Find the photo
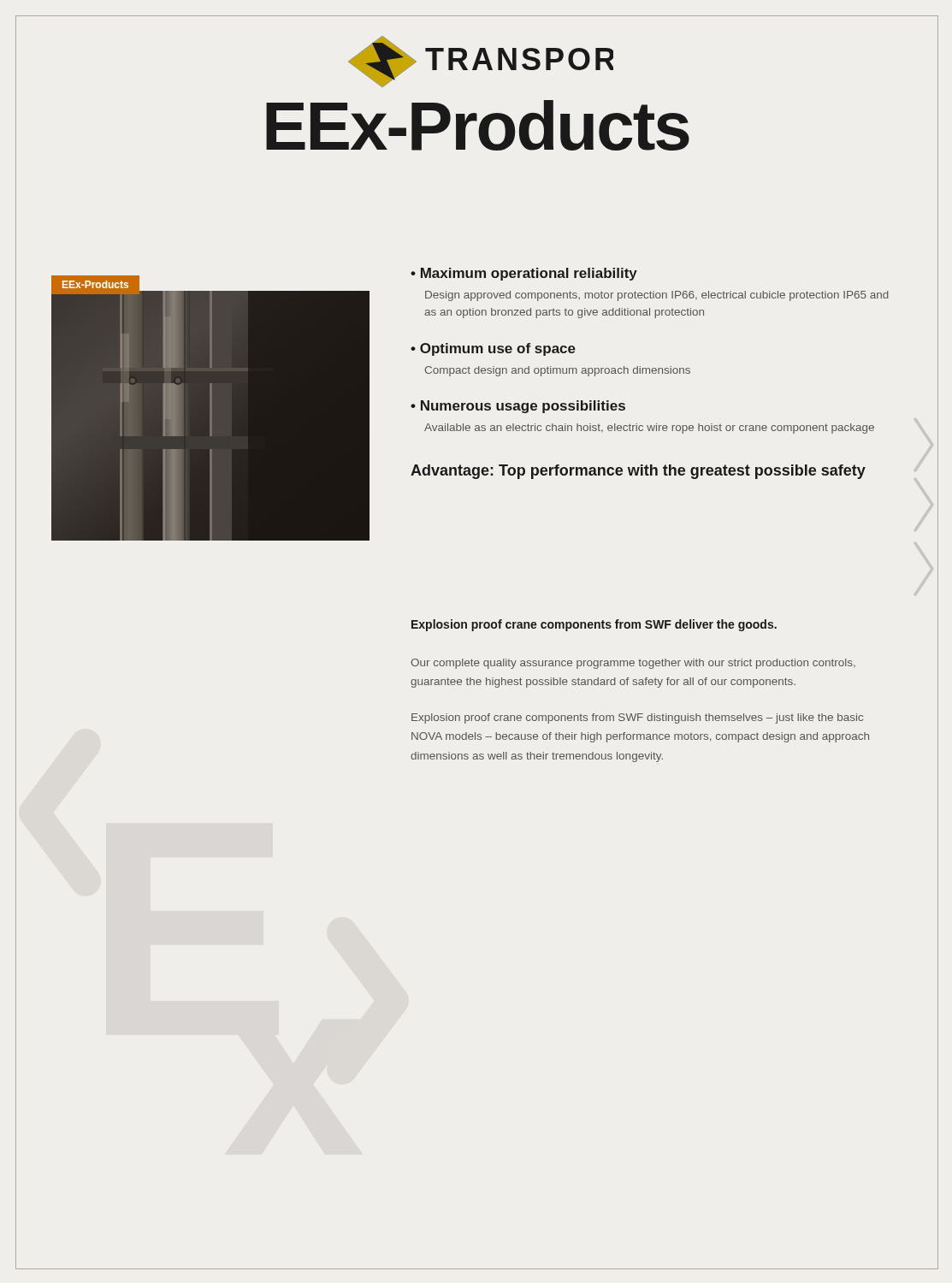The height and width of the screenshot is (1283, 952). [210, 416]
